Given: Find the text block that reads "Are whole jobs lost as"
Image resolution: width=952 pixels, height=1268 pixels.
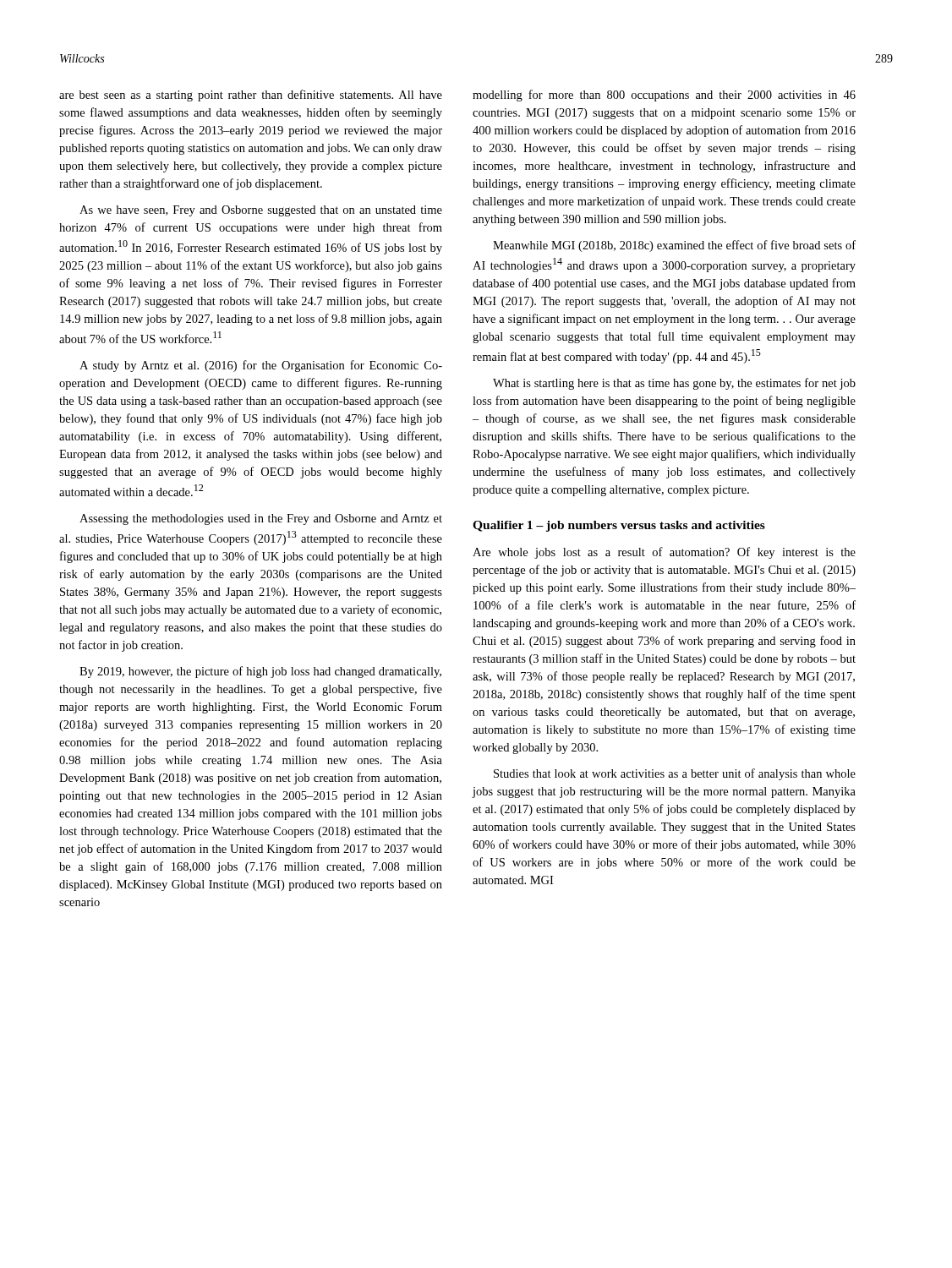Looking at the screenshot, I should [x=664, y=716].
